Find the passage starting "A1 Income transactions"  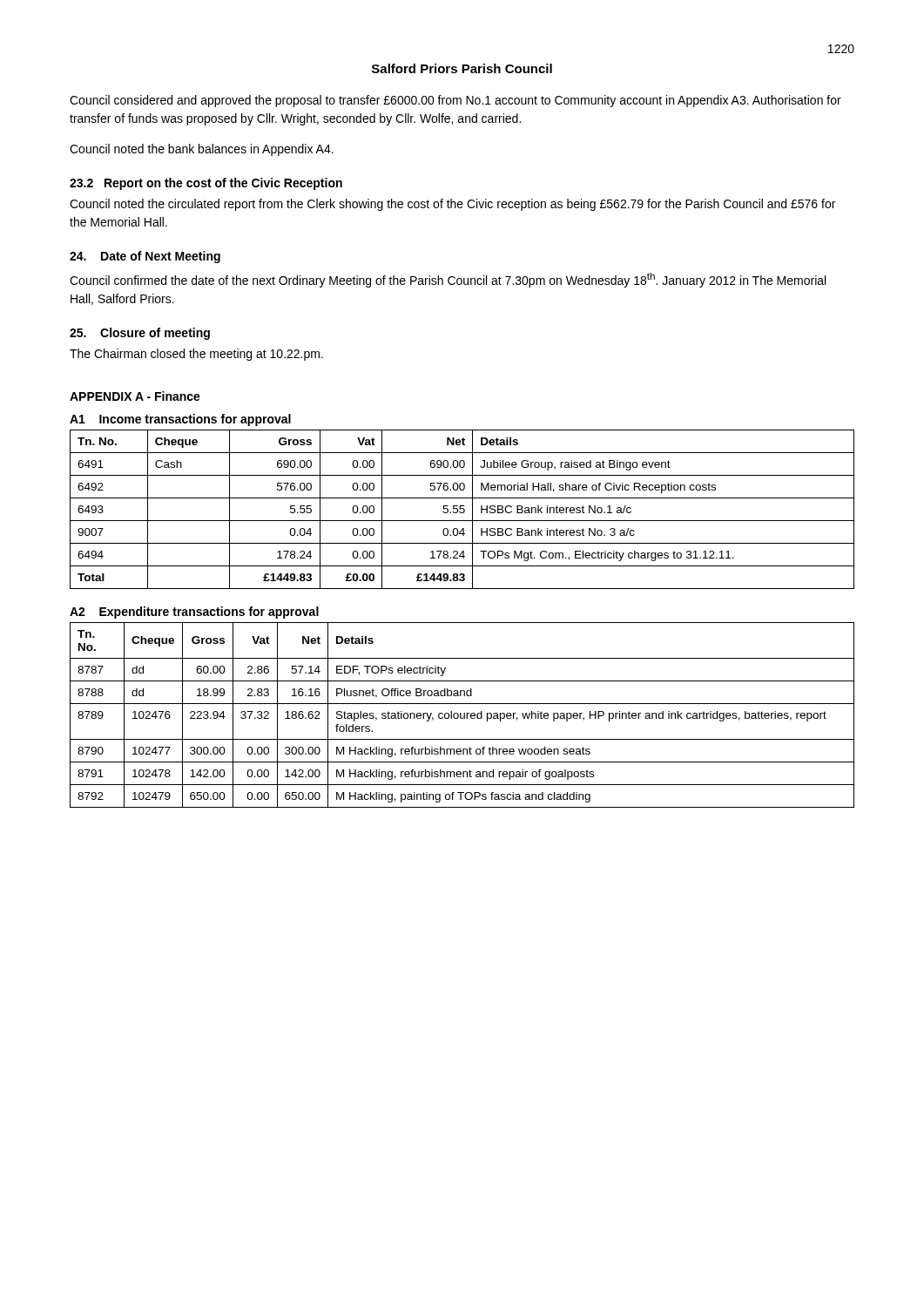pyautogui.click(x=180, y=419)
